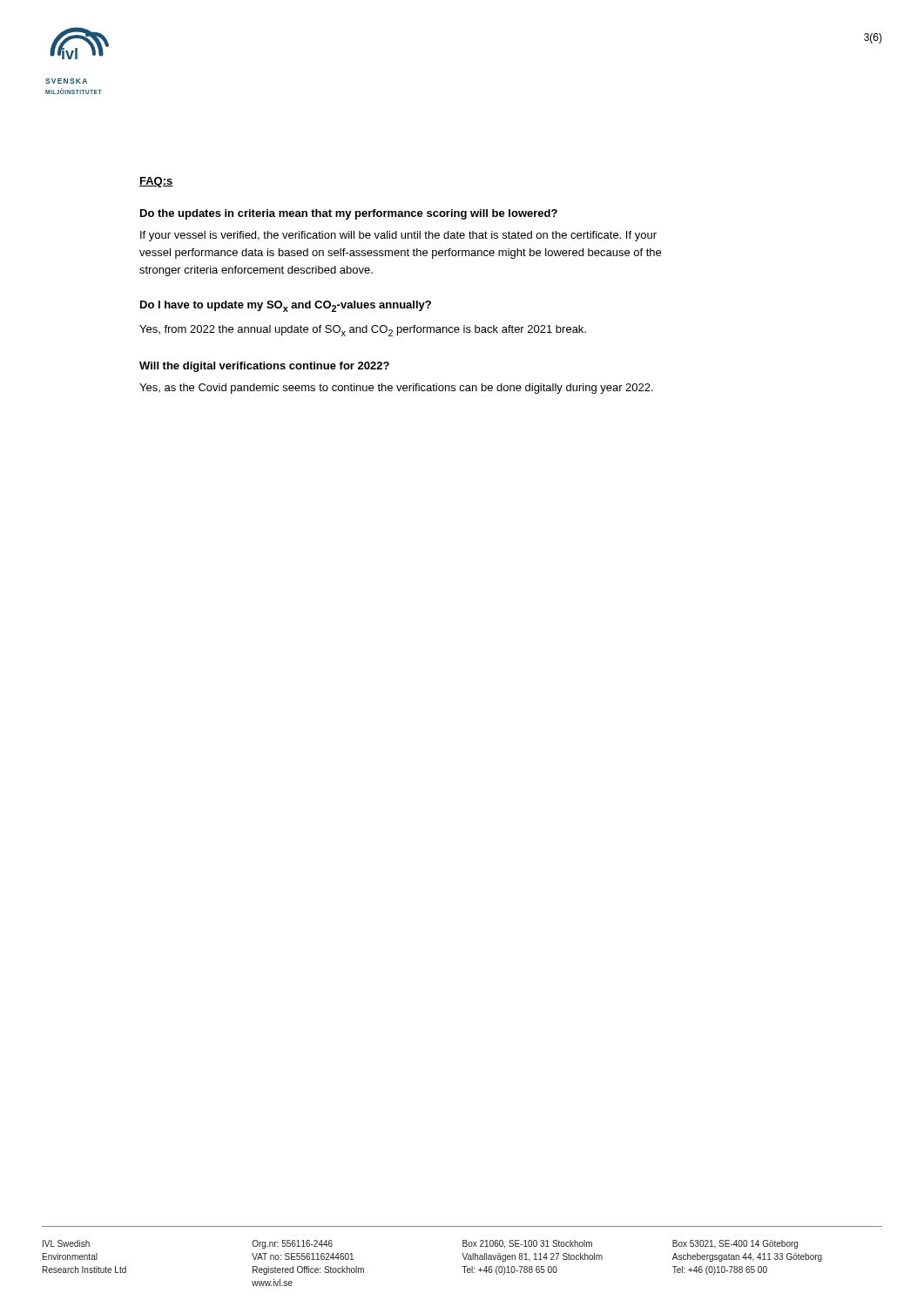Find the section header on this page that starts "Do I have"
The width and height of the screenshot is (924, 1307).
coord(286,306)
